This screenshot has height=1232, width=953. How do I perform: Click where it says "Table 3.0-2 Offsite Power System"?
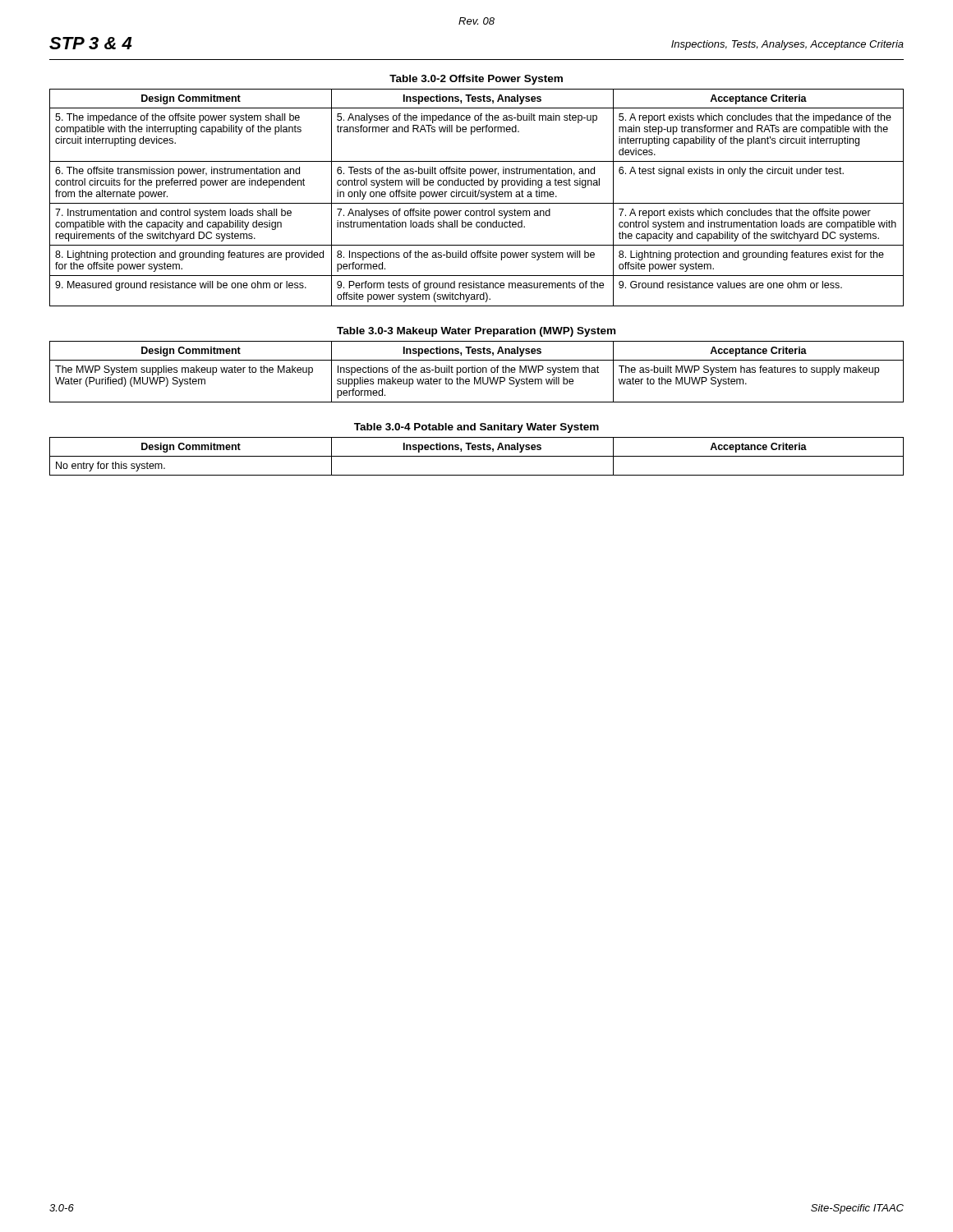pyautogui.click(x=476, y=78)
